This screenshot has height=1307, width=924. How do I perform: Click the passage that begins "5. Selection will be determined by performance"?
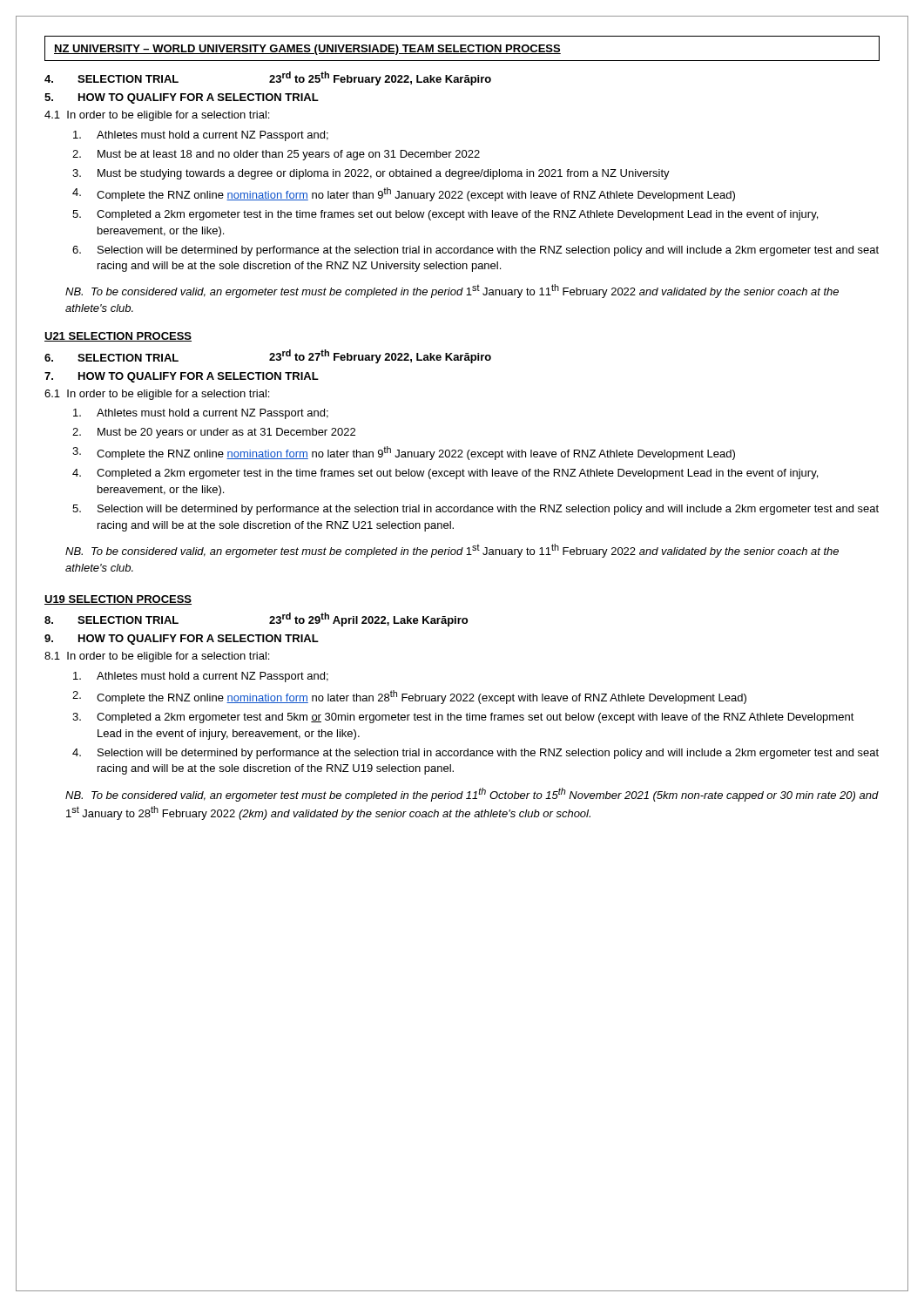[x=476, y=517]
